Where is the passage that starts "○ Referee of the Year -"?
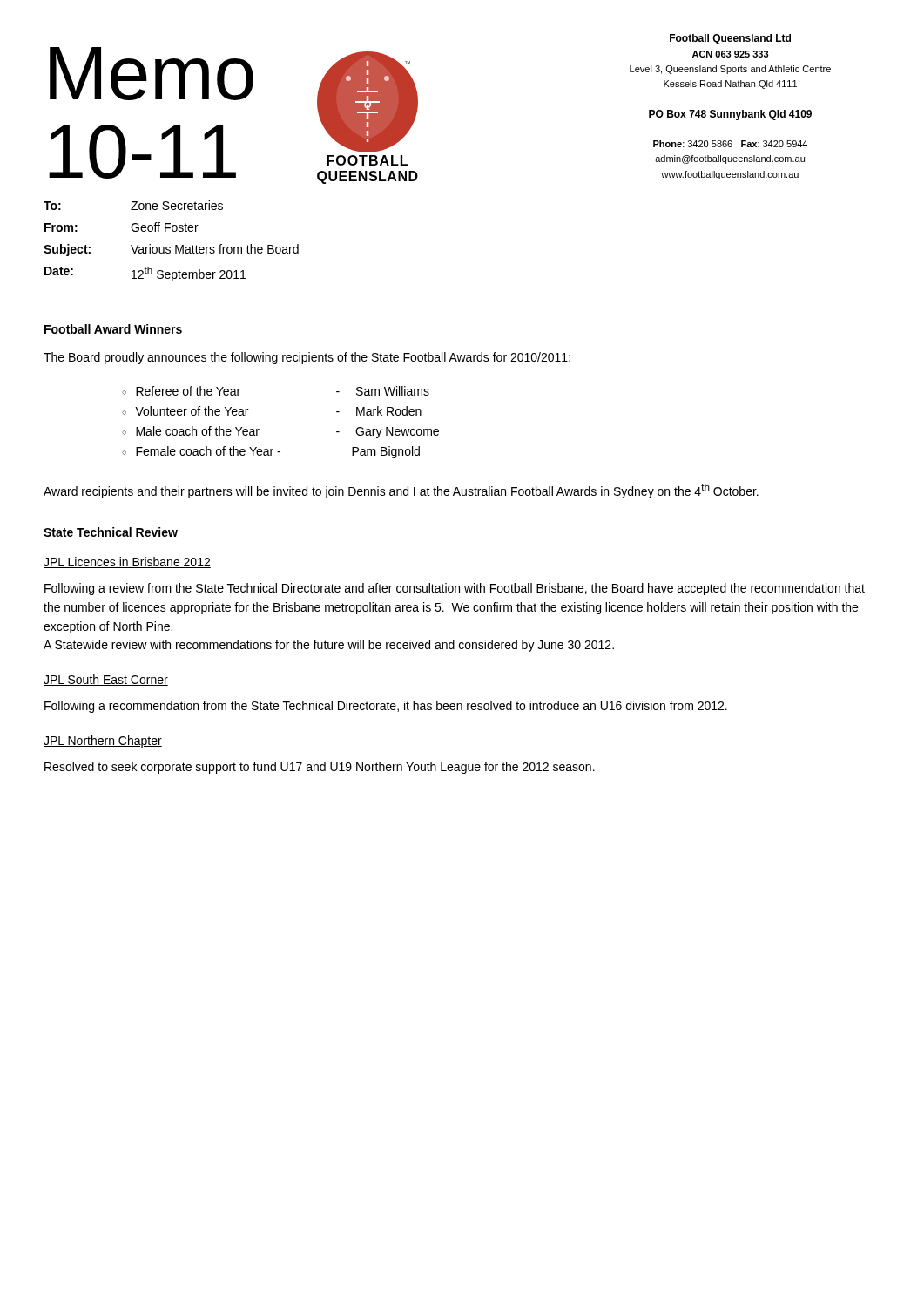The height and width of the screenshot is (1307, 924). pyautogui.click(x=175, y=392)
